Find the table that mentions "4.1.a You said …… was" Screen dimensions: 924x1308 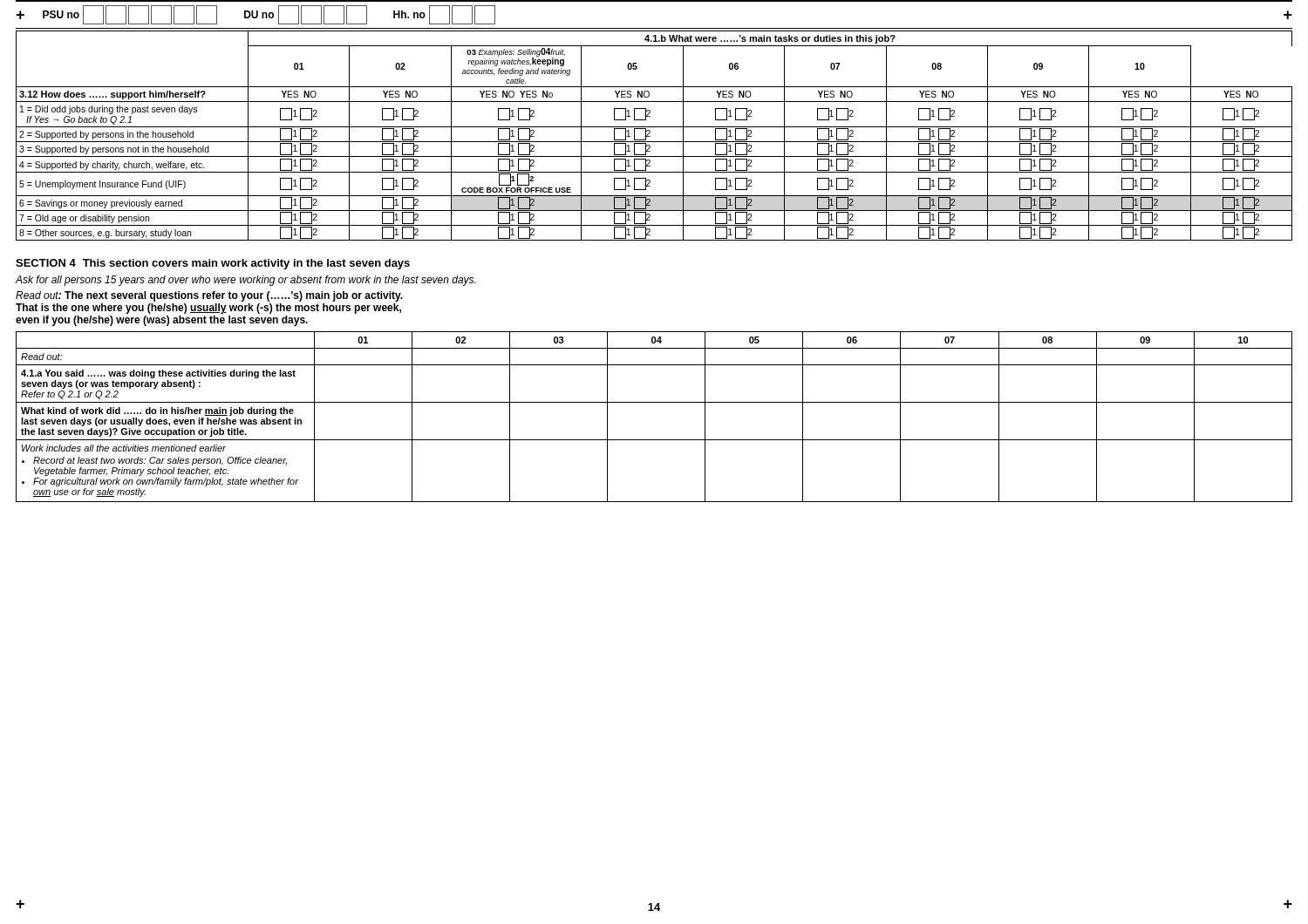click(x=654, y=417)
